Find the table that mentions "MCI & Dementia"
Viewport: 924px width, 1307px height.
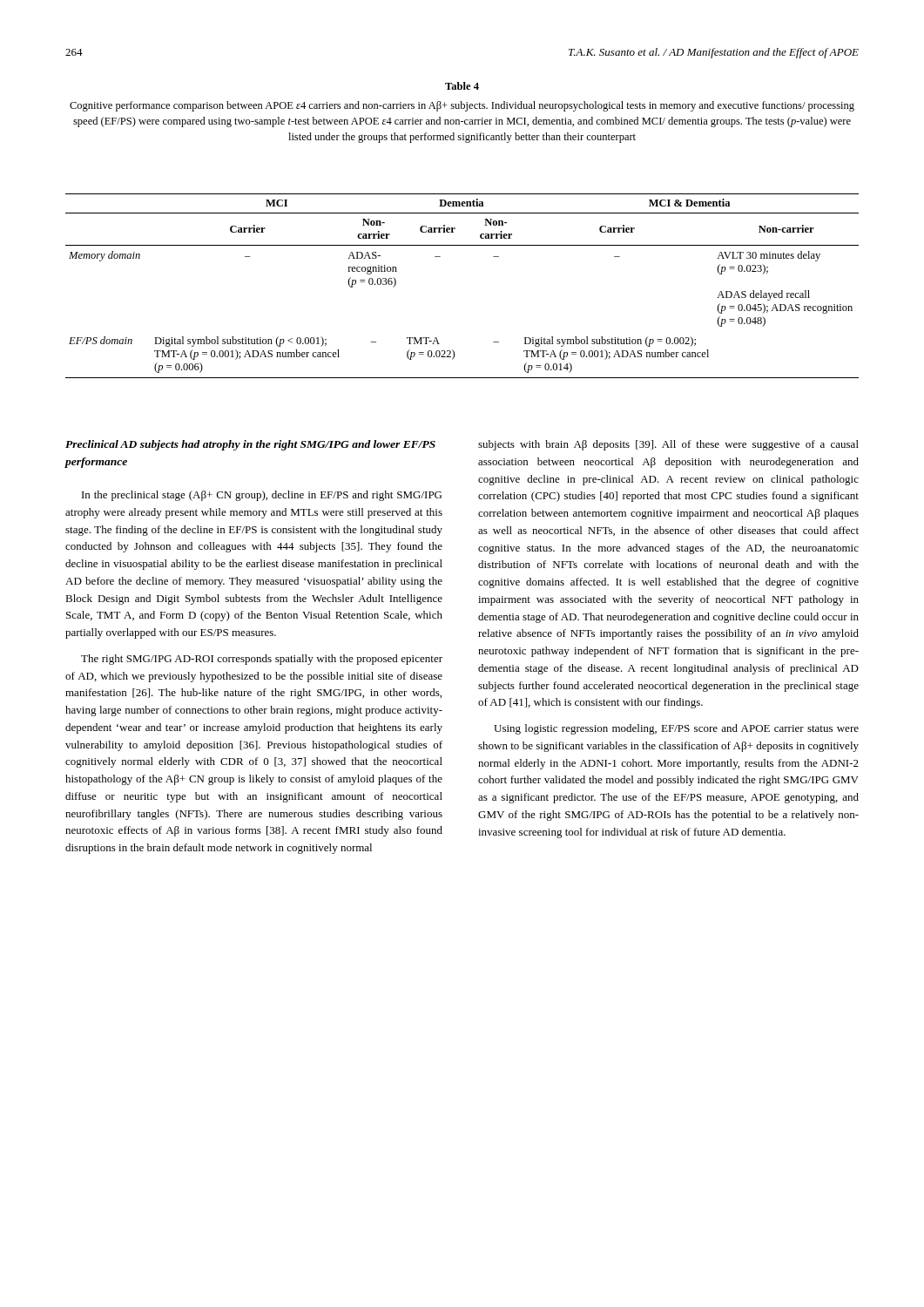[x=462, y=286]
